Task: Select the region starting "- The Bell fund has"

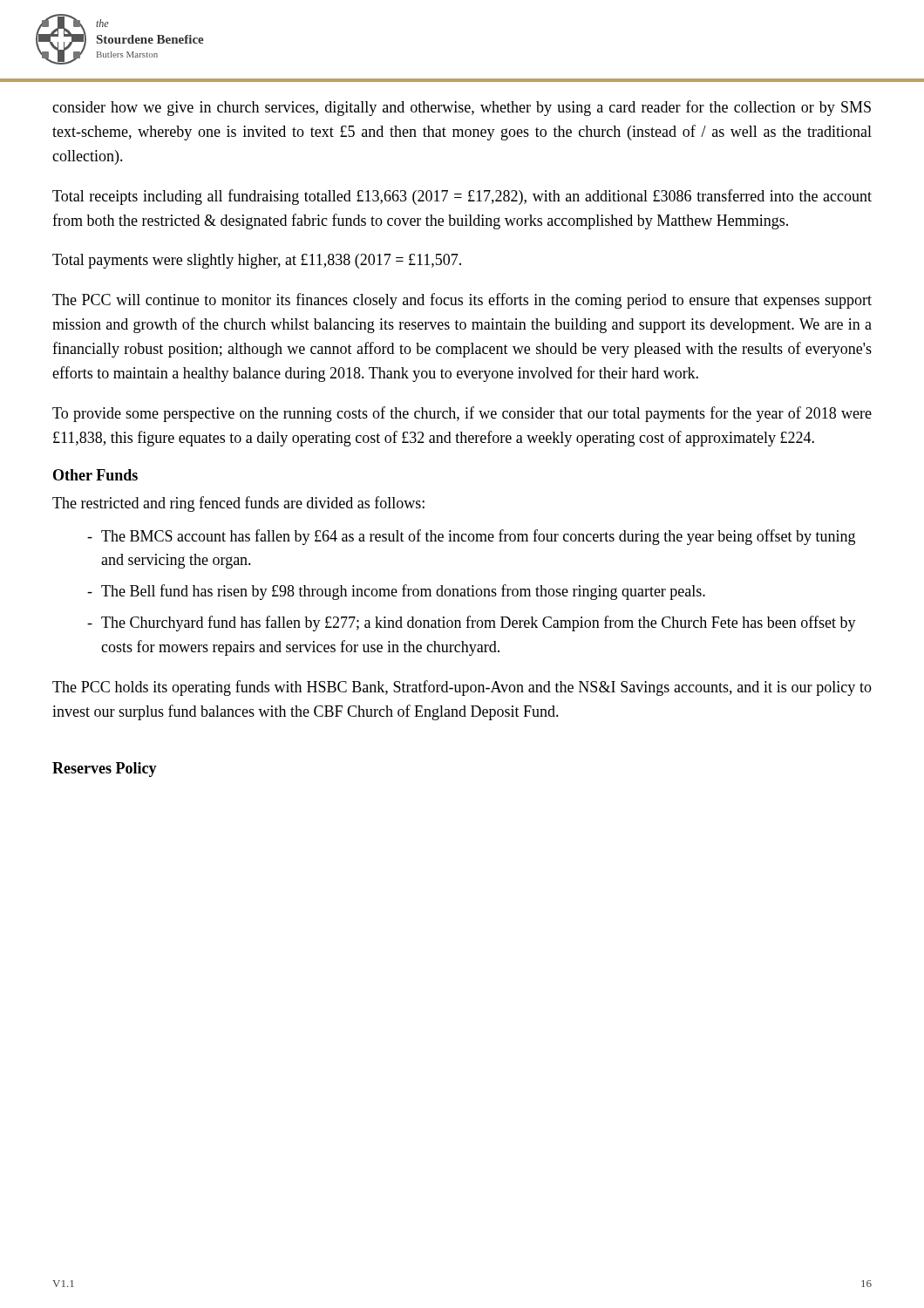Action: [x=397, y=592]
